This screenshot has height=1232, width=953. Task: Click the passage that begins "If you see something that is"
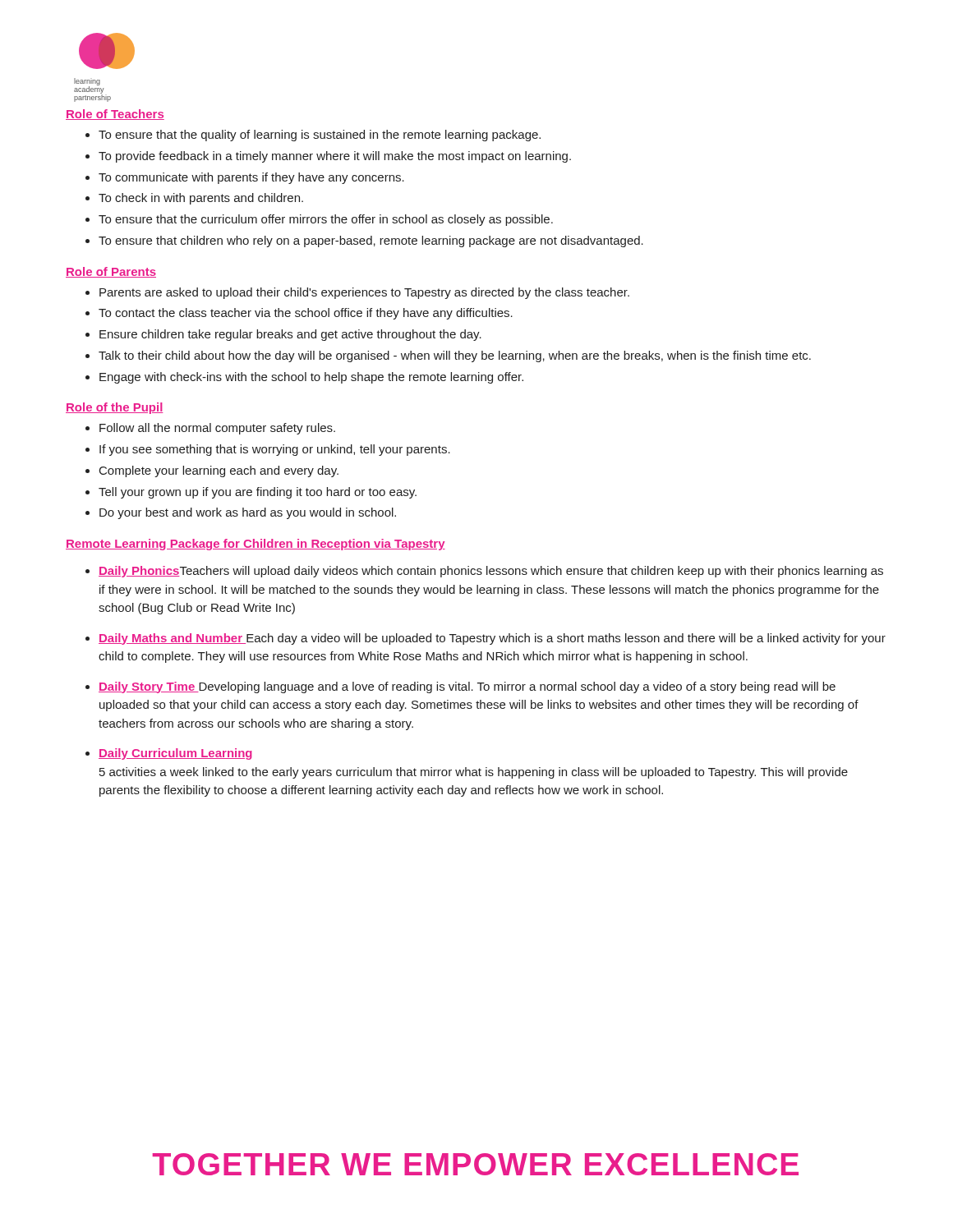[275, 449]
